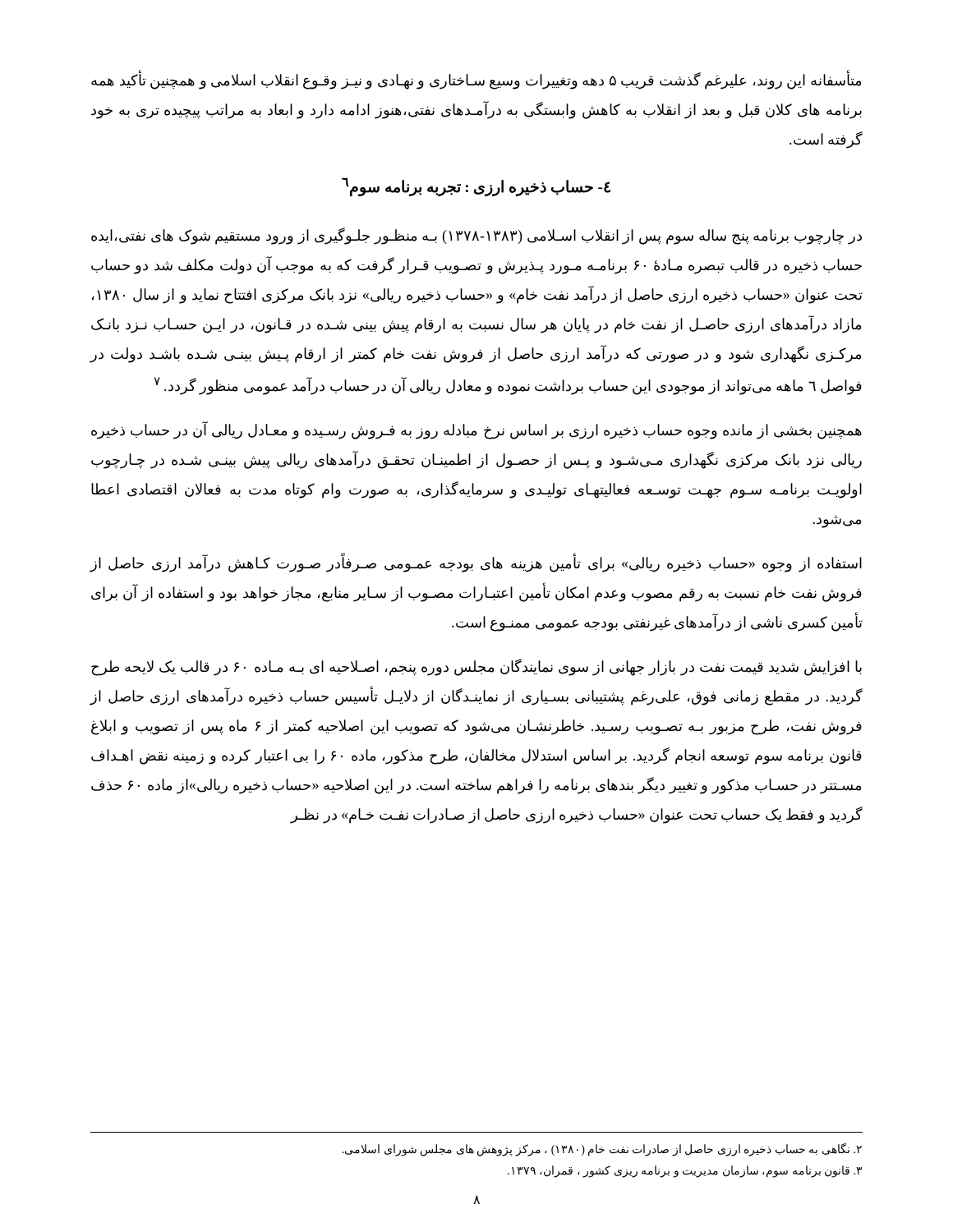Locate the text block containing "در چارچوب برنامه پنج ساله سوم"
The image size is (953, 1232).
click(476, 236)
